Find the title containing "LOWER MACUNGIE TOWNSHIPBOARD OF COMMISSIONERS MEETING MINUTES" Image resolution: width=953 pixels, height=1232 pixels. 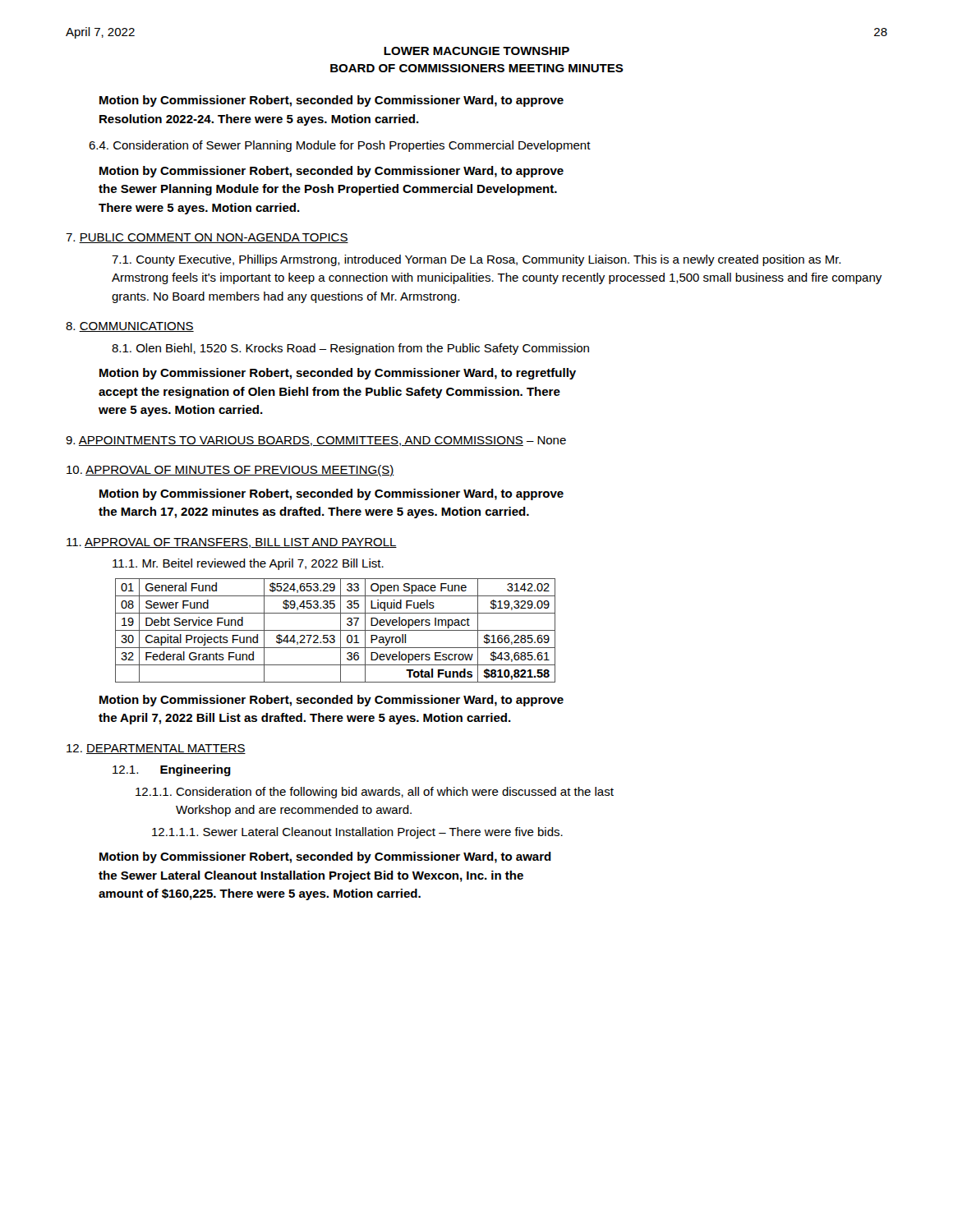click(476, 59)
